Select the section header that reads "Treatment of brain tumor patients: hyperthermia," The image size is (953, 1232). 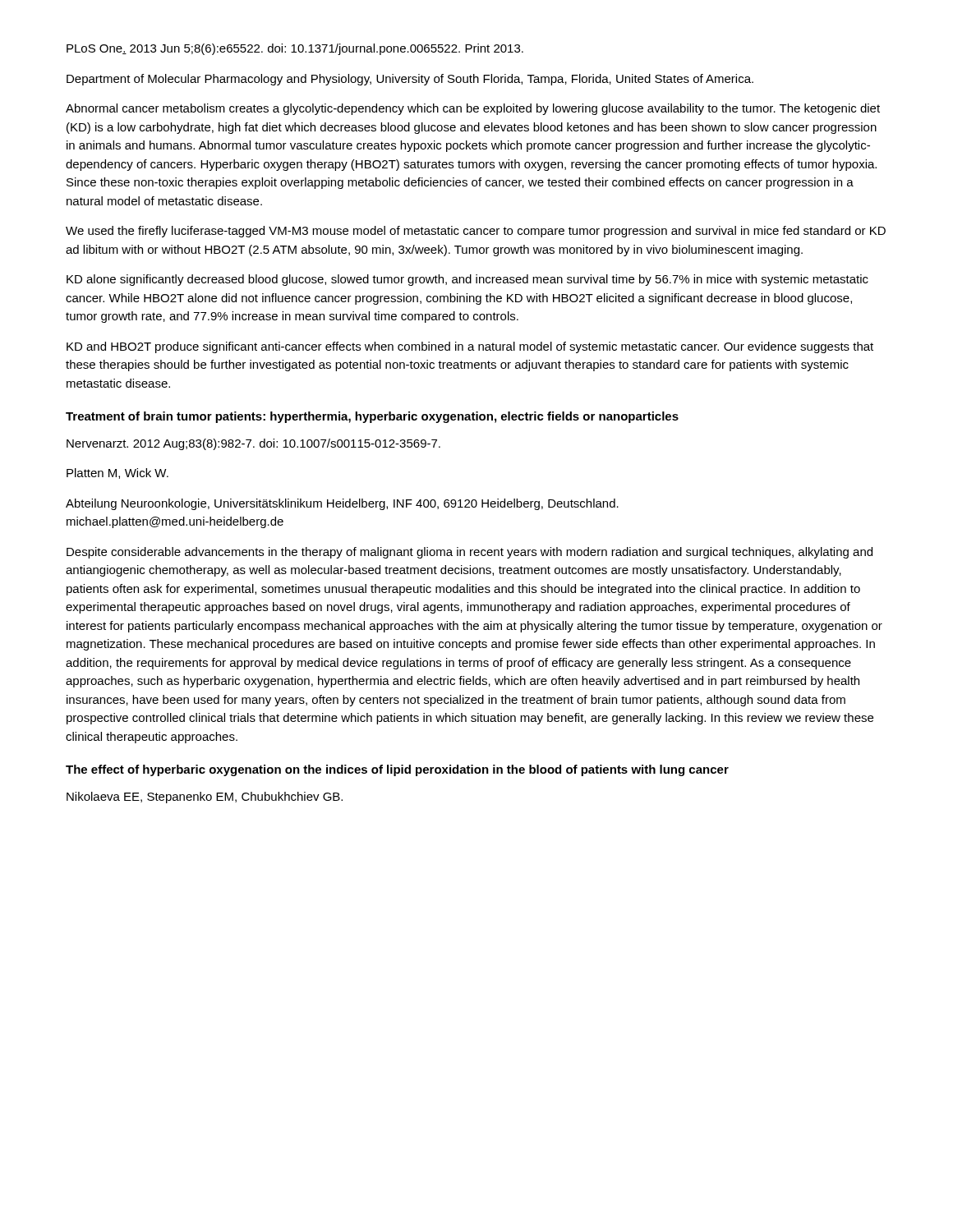click(372, 416)
